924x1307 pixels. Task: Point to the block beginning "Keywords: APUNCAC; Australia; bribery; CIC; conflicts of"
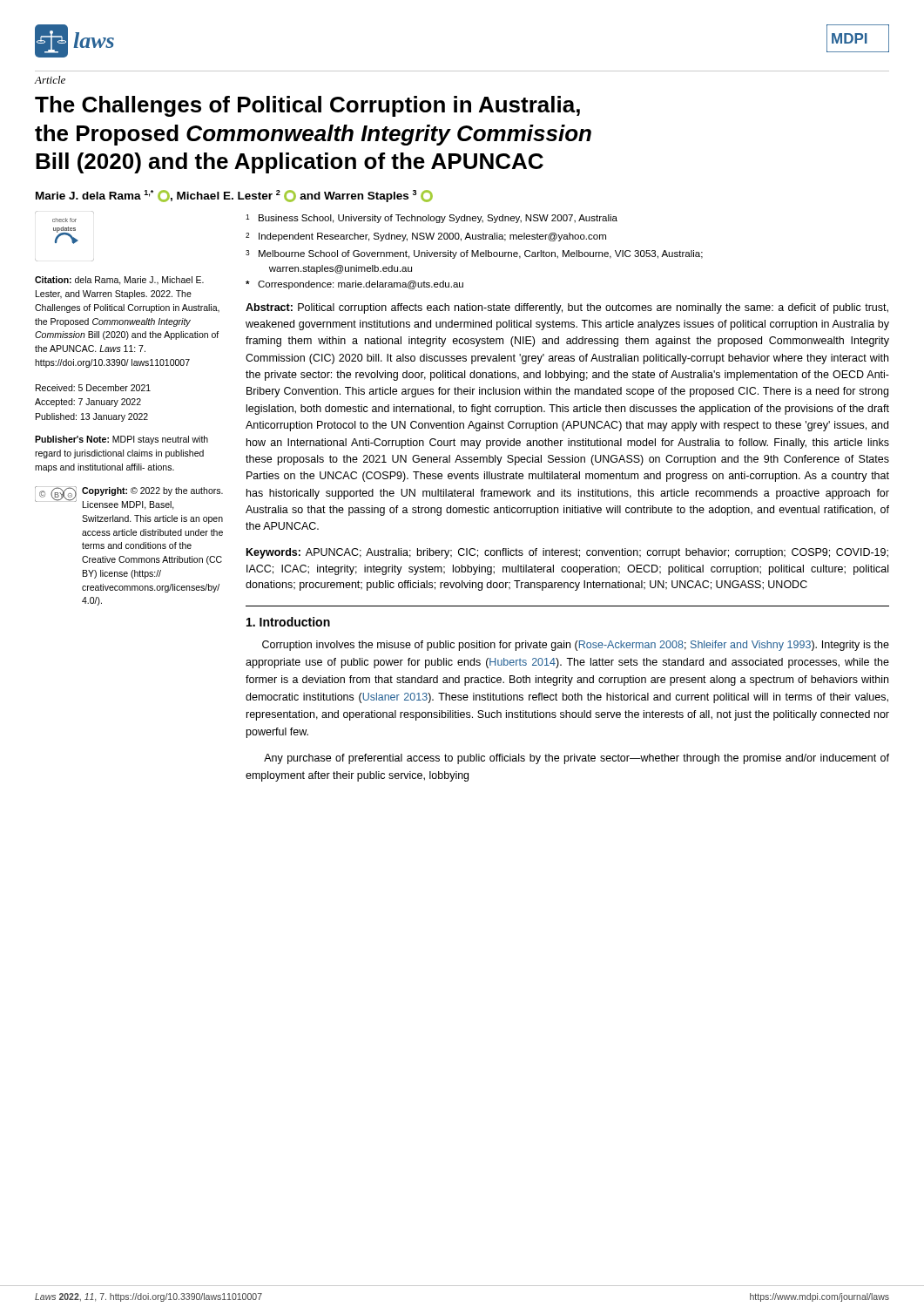coord(567,569)
